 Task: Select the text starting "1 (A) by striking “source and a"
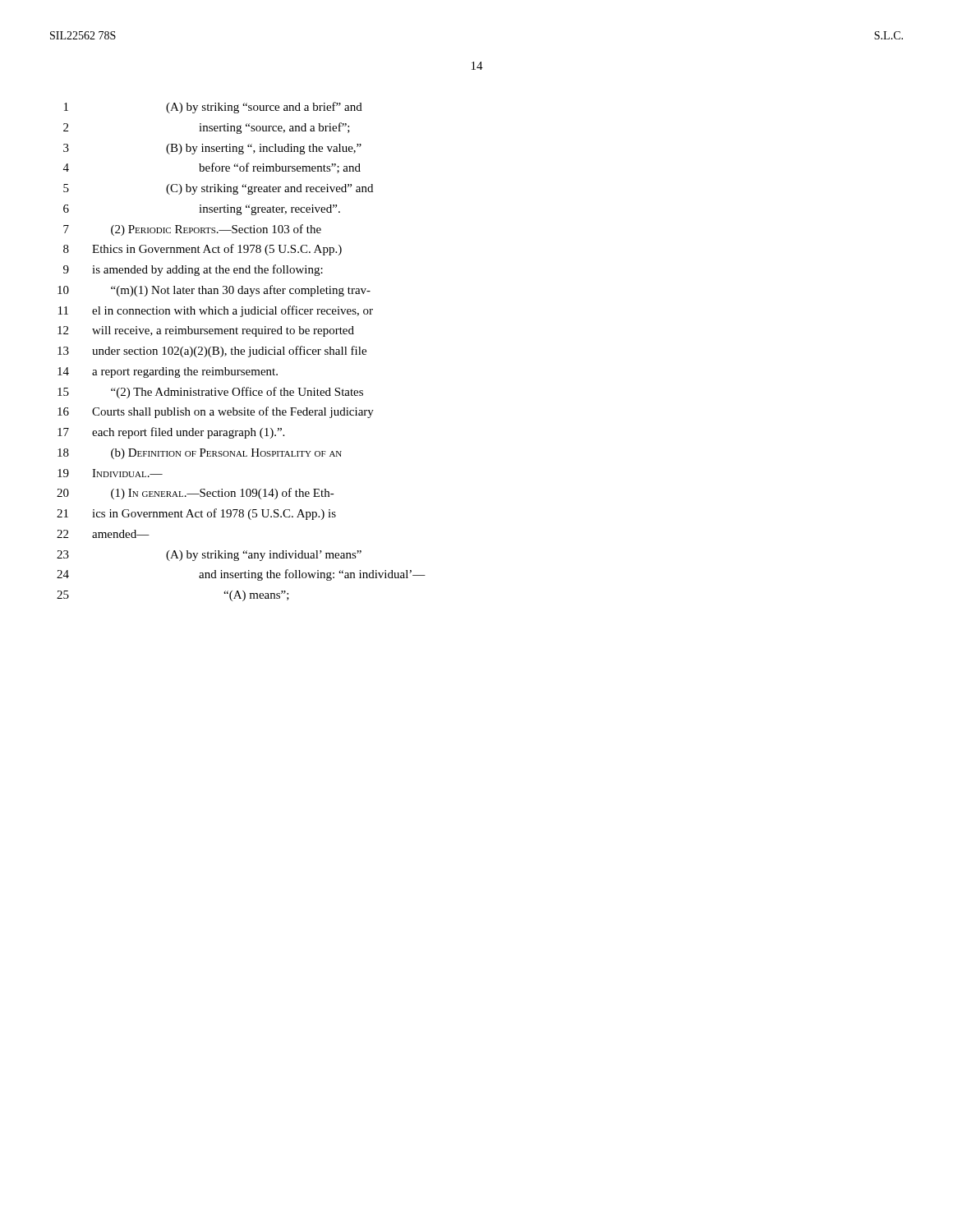click(213, 108)
